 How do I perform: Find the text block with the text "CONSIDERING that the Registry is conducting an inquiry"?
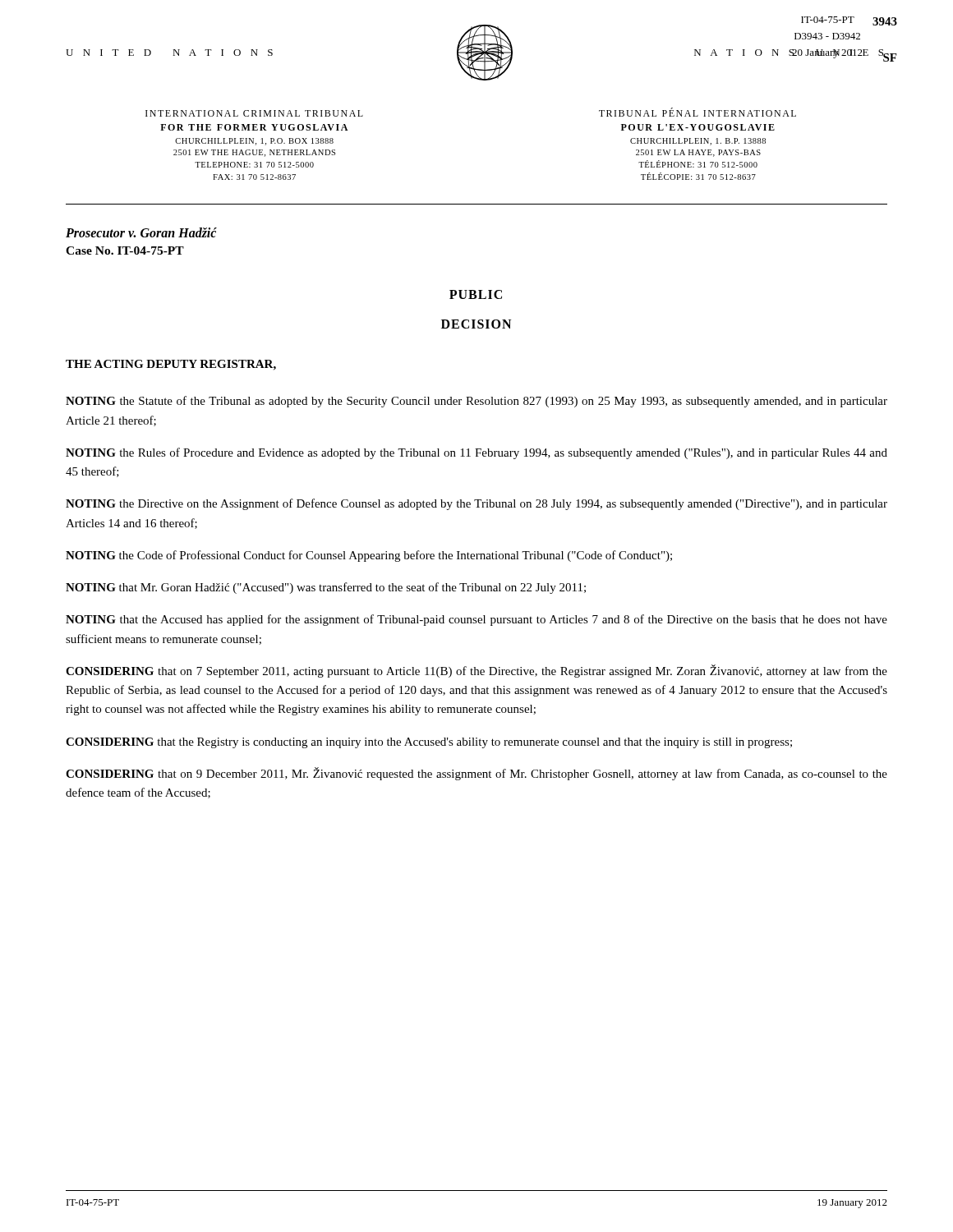pyautogui.click(x=429, y=741)
